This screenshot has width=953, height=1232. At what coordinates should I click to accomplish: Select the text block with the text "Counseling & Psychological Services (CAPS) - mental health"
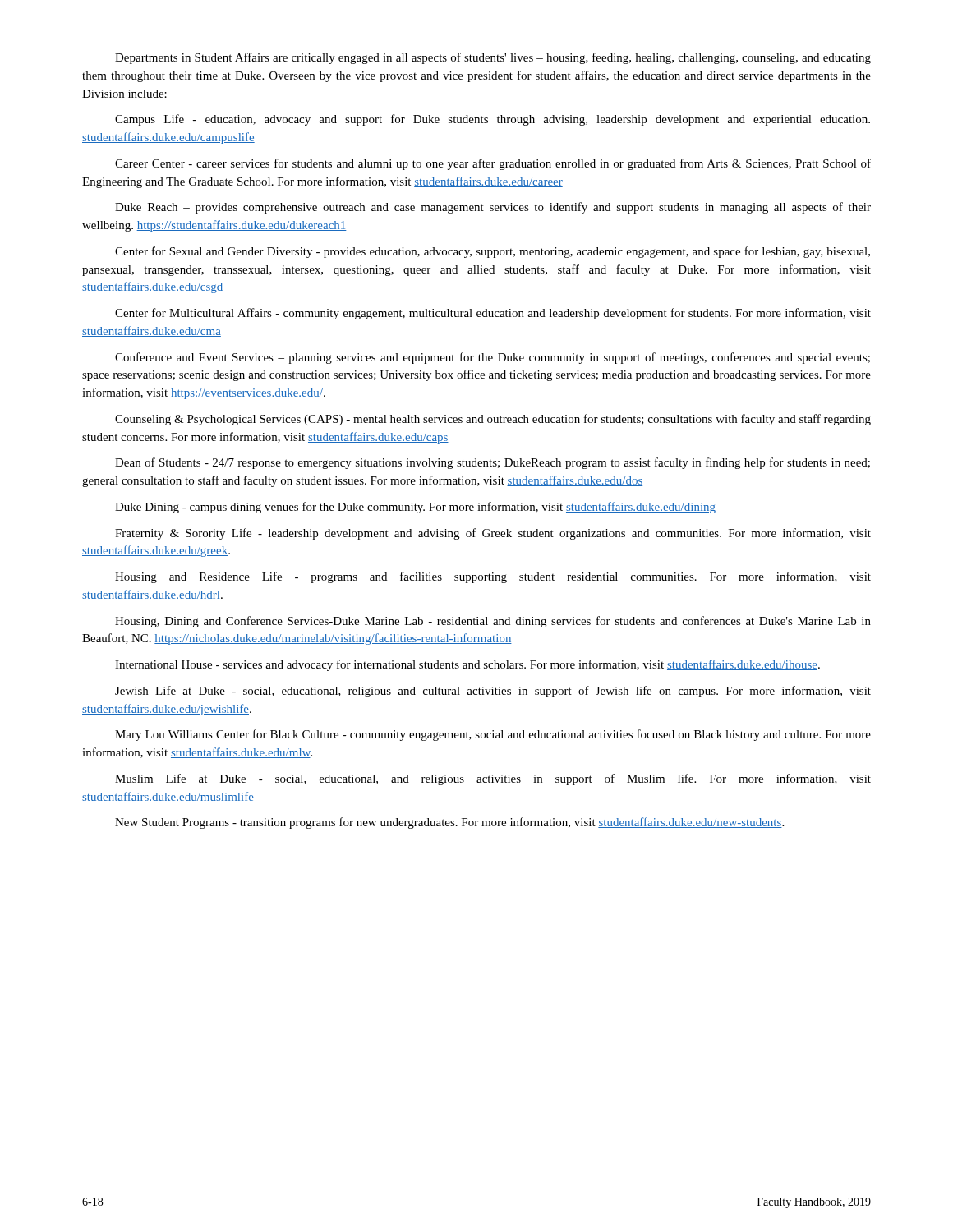[x=476, y=428]
